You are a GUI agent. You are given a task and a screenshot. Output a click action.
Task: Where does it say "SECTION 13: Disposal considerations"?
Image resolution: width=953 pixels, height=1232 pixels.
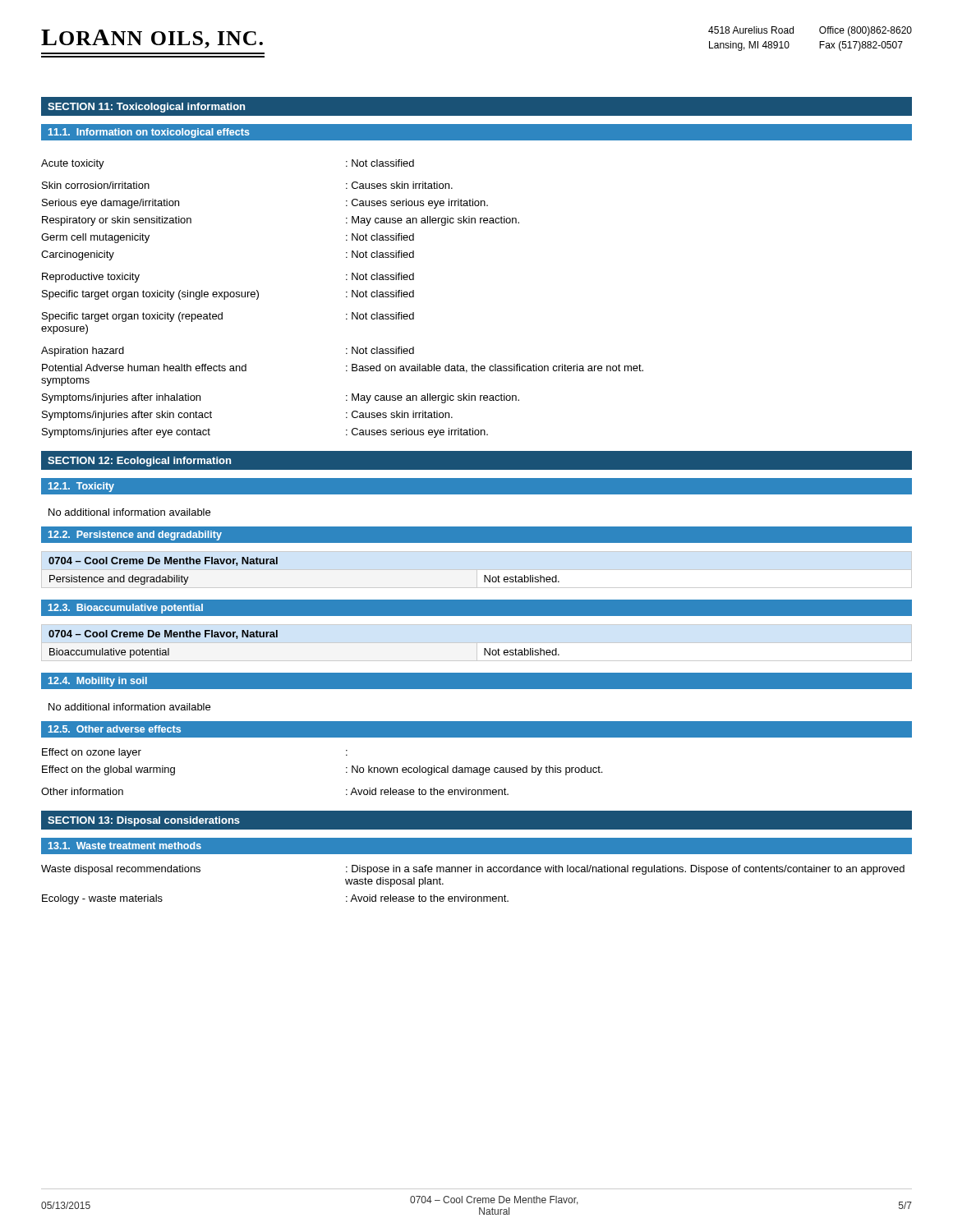144,820
